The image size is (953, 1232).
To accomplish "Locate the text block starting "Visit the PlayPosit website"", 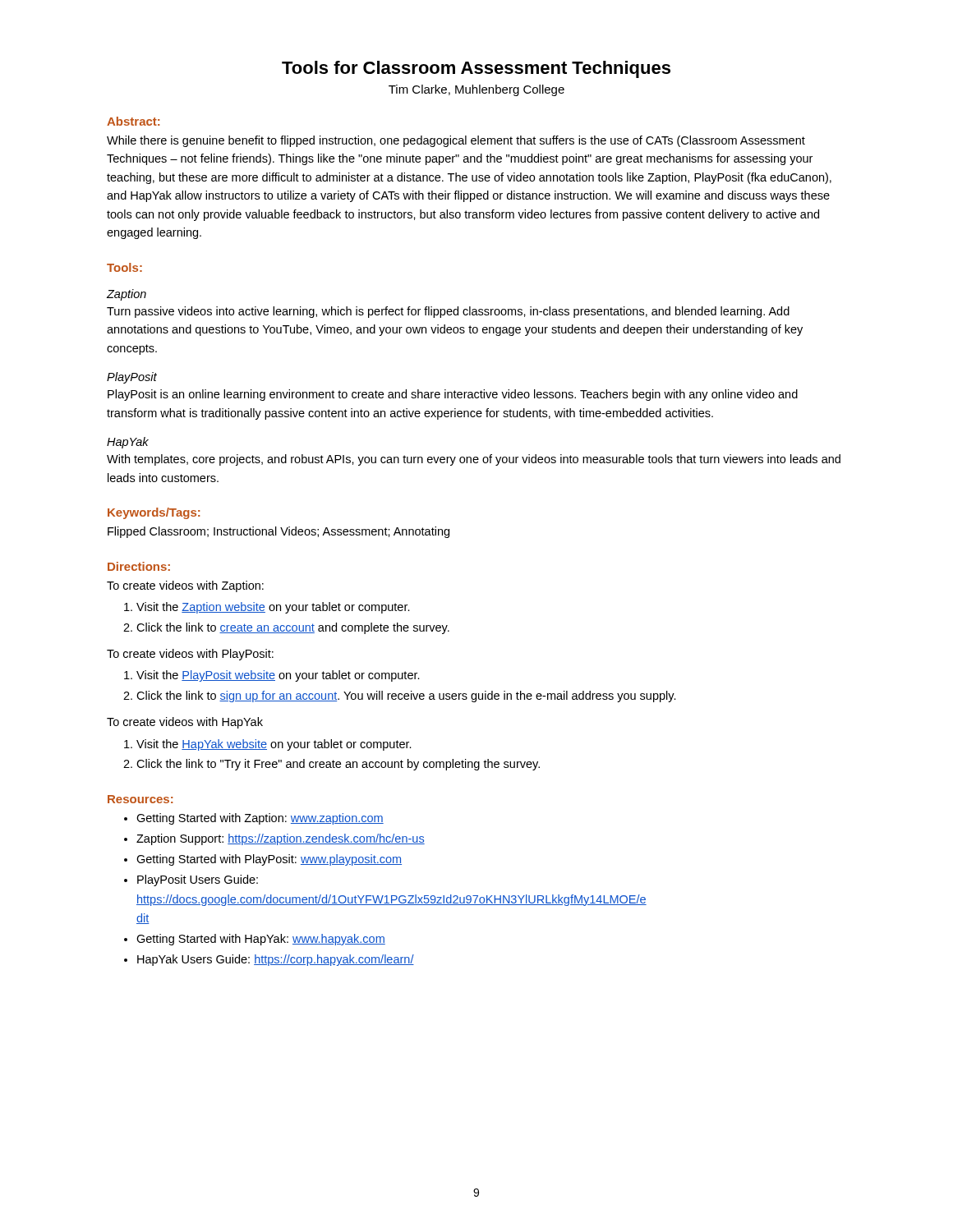I will [278, 676].
